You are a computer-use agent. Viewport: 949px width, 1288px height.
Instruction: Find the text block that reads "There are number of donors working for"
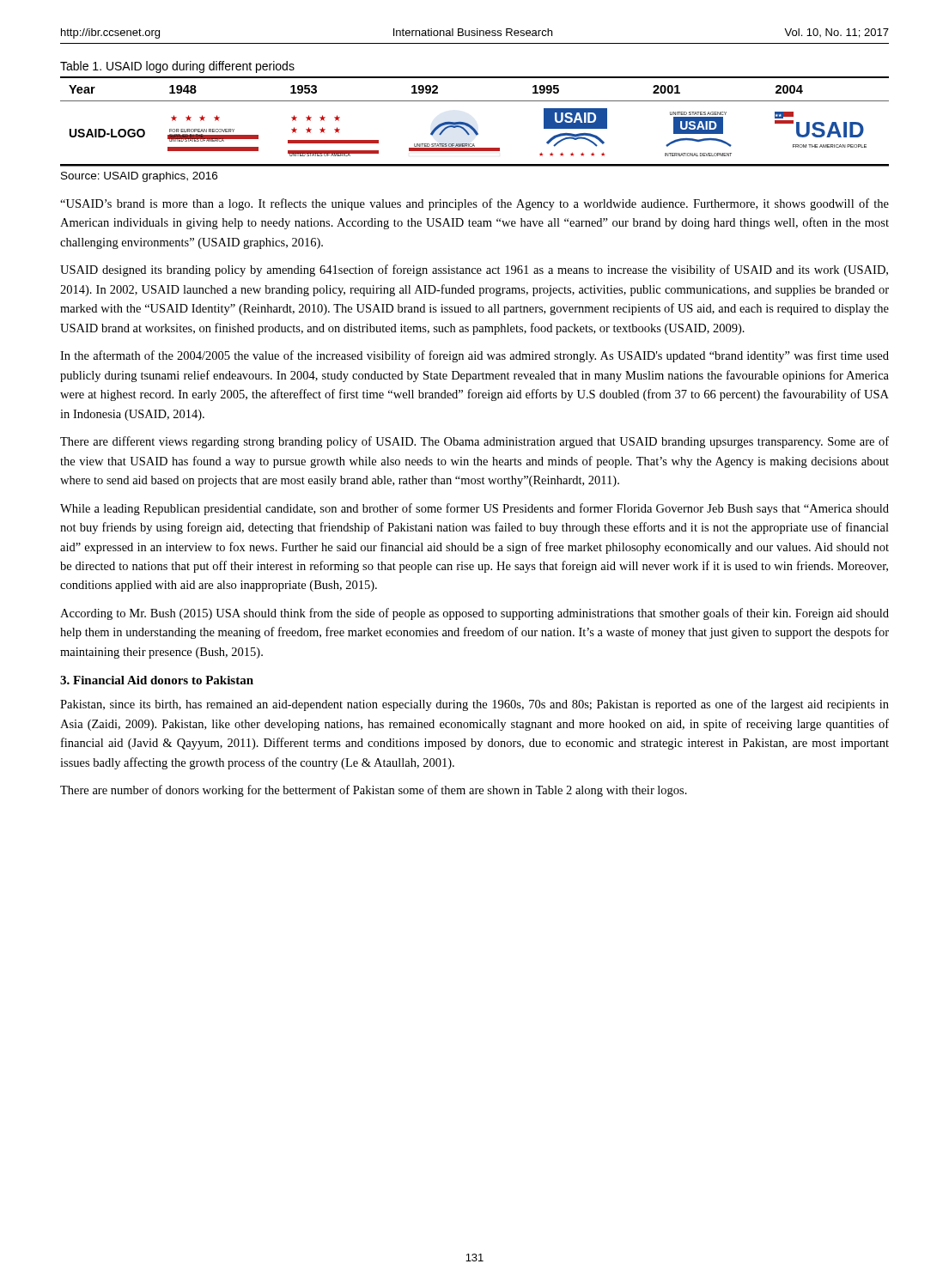point(374,790)
